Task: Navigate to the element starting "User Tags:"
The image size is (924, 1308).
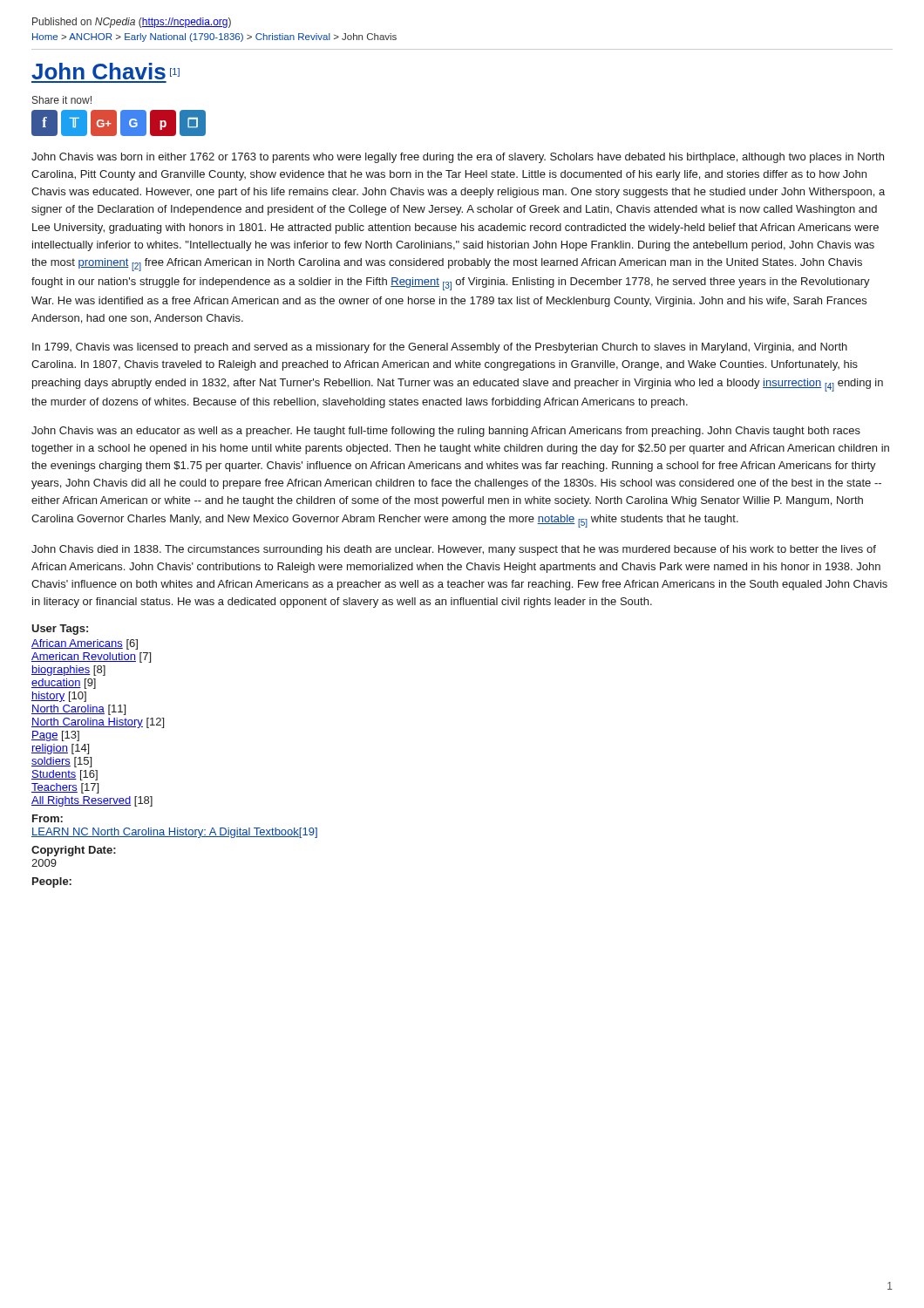Action: click(x=60, y=628)
